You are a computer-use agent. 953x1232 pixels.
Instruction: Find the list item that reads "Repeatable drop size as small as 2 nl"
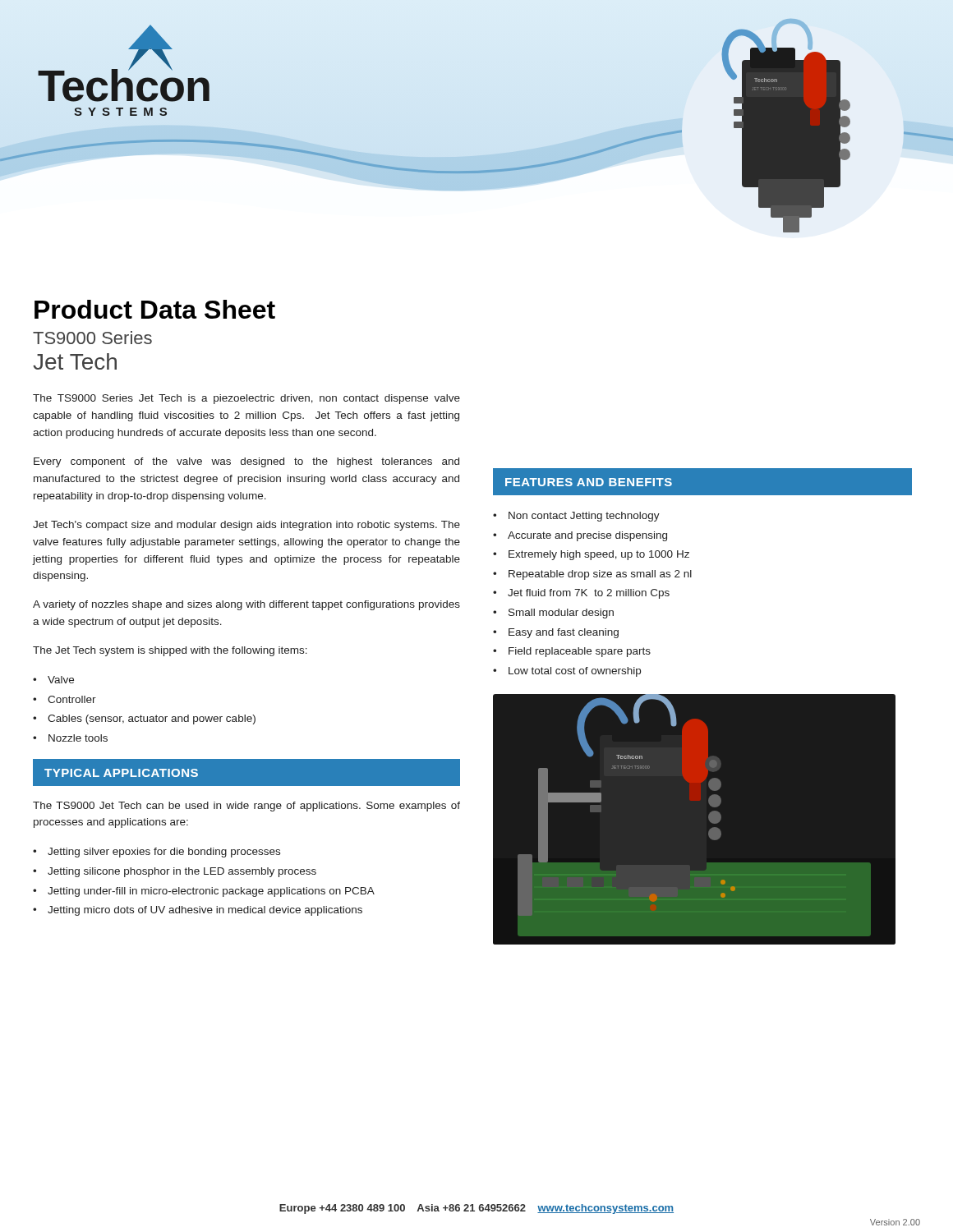600,573
